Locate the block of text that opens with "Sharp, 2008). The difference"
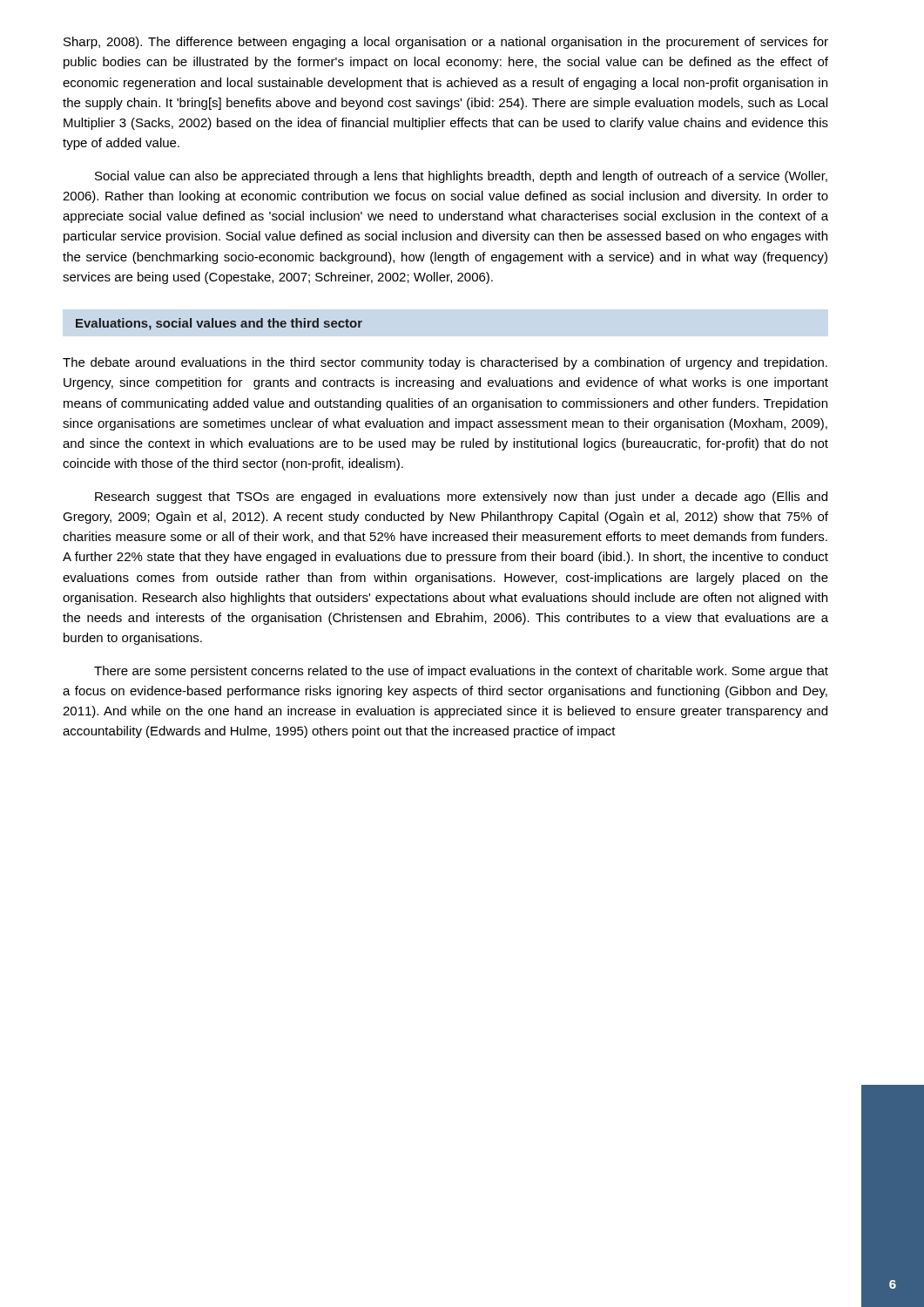The height and width of the screenshot is (1307, 924). point(445,92)
